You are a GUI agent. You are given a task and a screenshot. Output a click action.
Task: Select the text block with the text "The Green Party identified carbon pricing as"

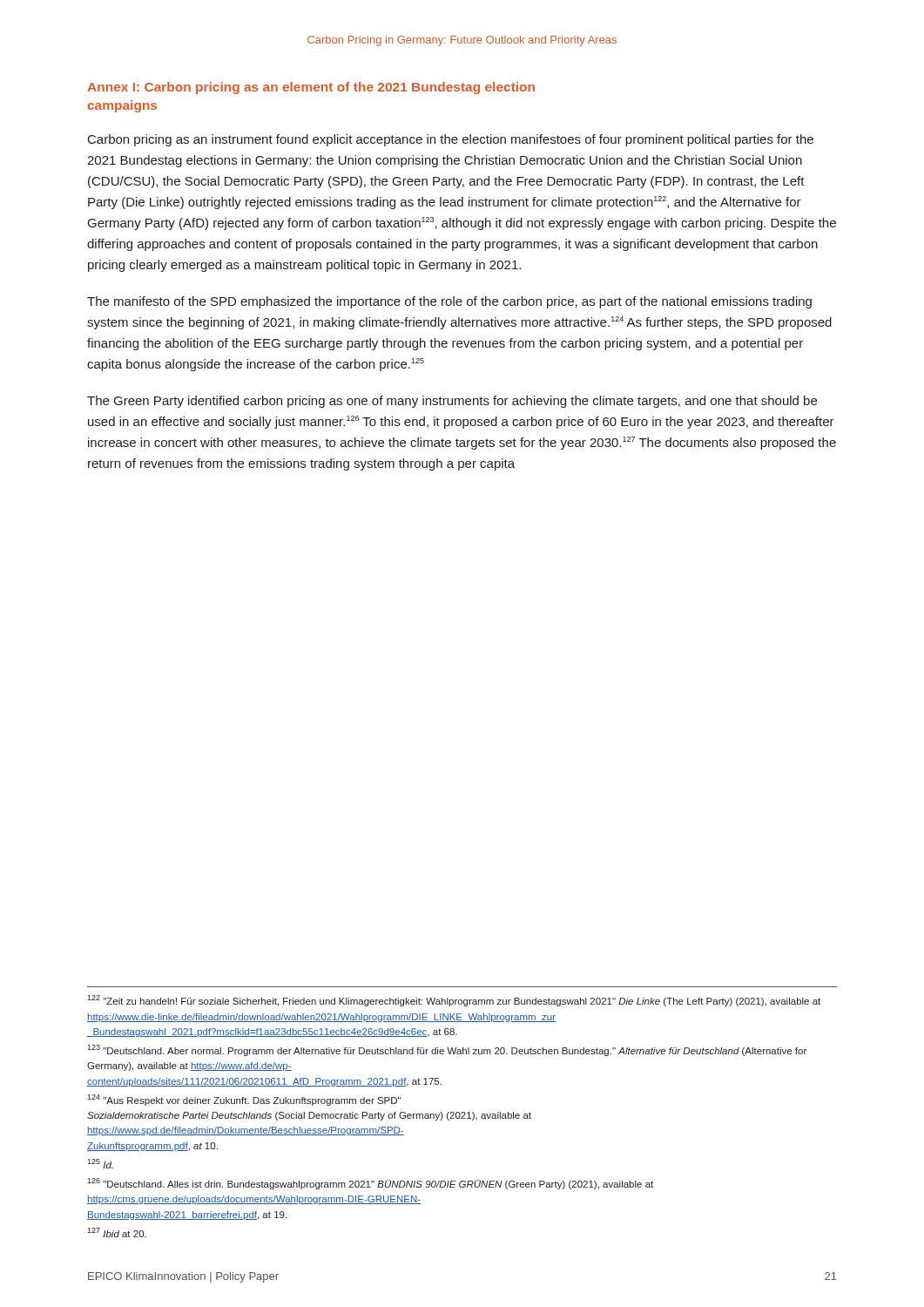462,432
